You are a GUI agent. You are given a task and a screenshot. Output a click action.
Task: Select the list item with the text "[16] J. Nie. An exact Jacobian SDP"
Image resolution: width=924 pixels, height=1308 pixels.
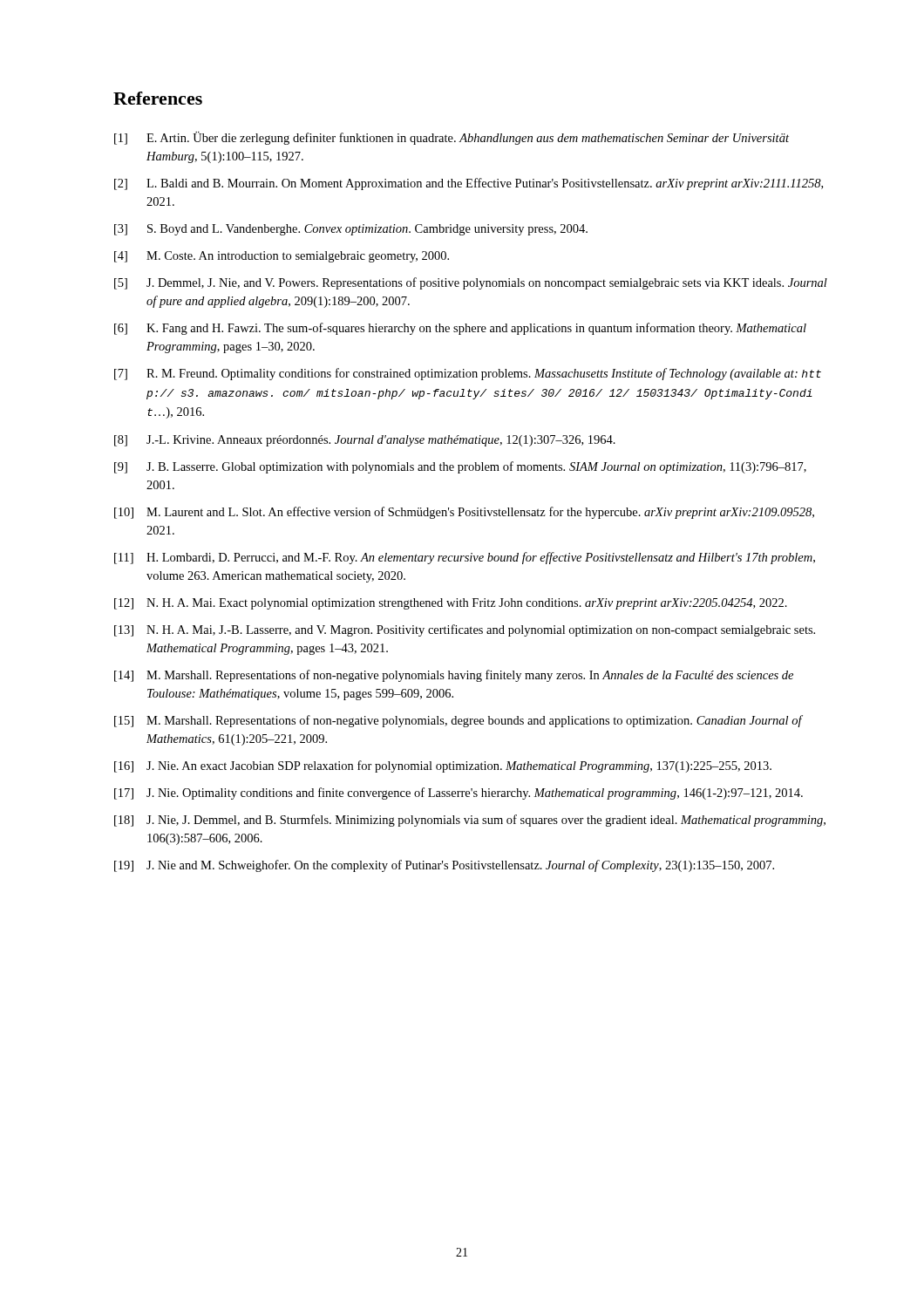click(x=471, y=766)
